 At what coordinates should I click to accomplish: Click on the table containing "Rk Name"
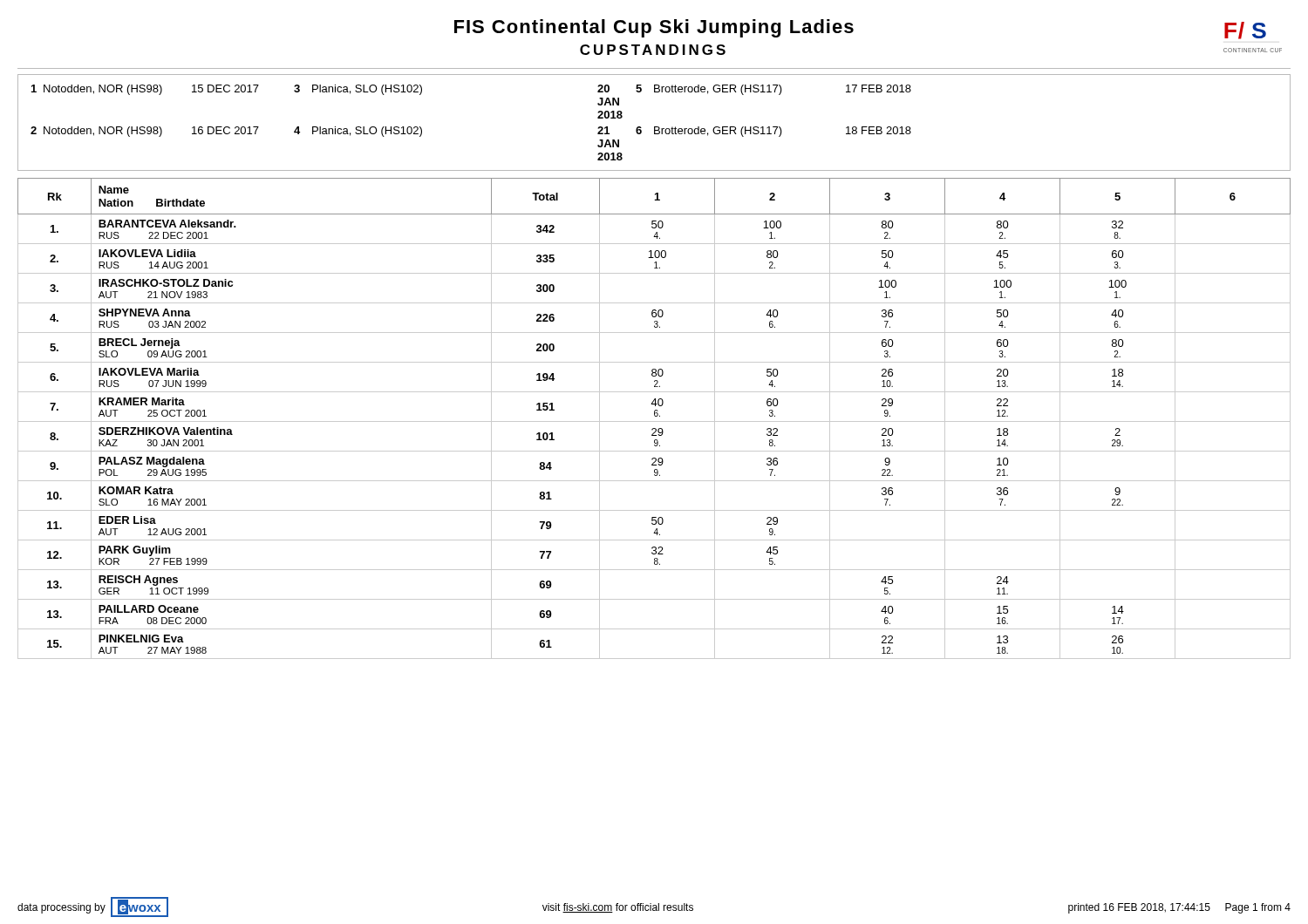(x=654, y=418)
